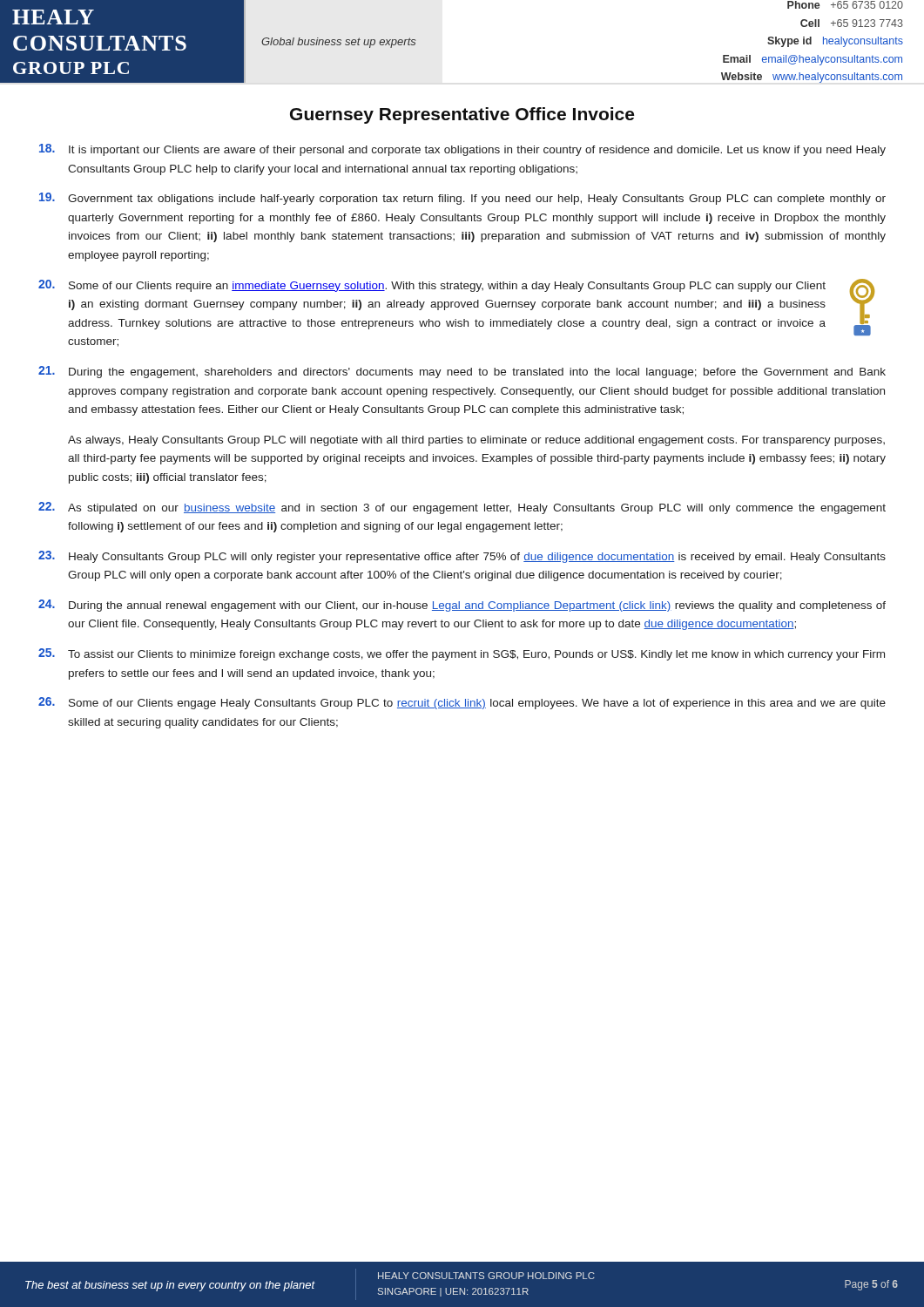The image size is (924, 1307).
Task: Locate the region starting "21. During the engagement, shareholders and"
Action: 462,391
